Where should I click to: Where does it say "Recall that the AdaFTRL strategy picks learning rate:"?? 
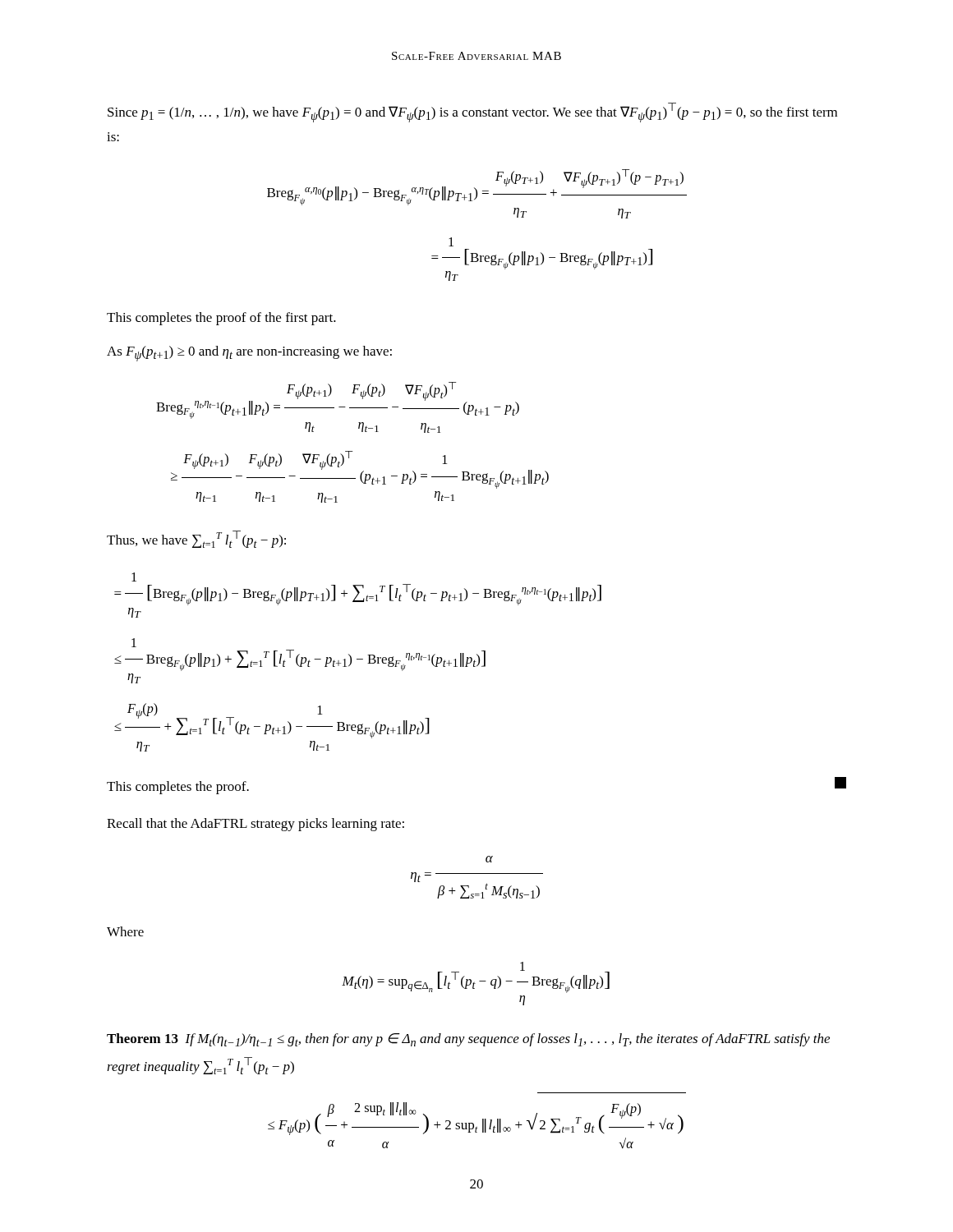(x=256, y=823)
